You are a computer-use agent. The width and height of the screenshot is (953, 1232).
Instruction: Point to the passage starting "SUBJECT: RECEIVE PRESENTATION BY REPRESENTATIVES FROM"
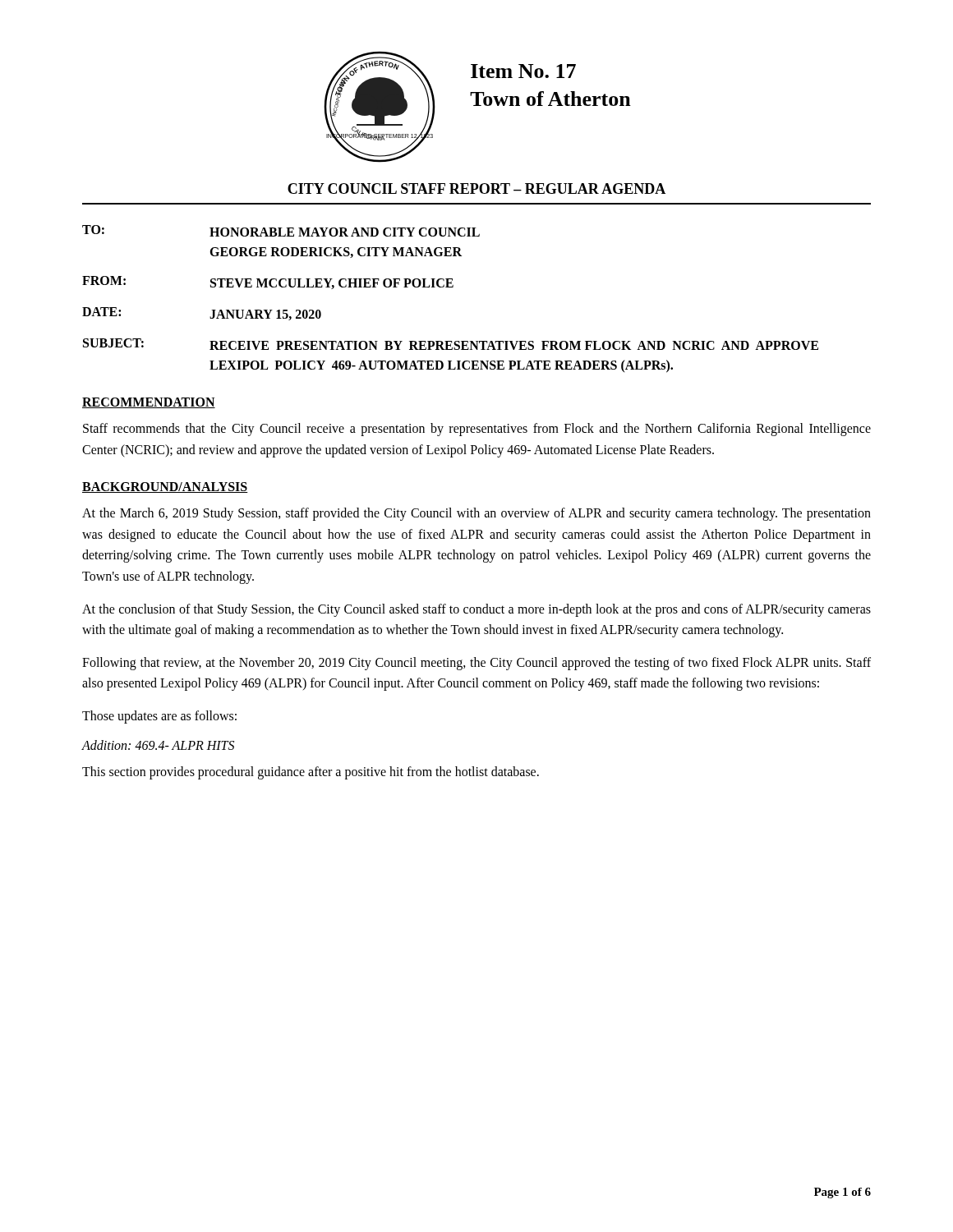[x=476, y=356]
